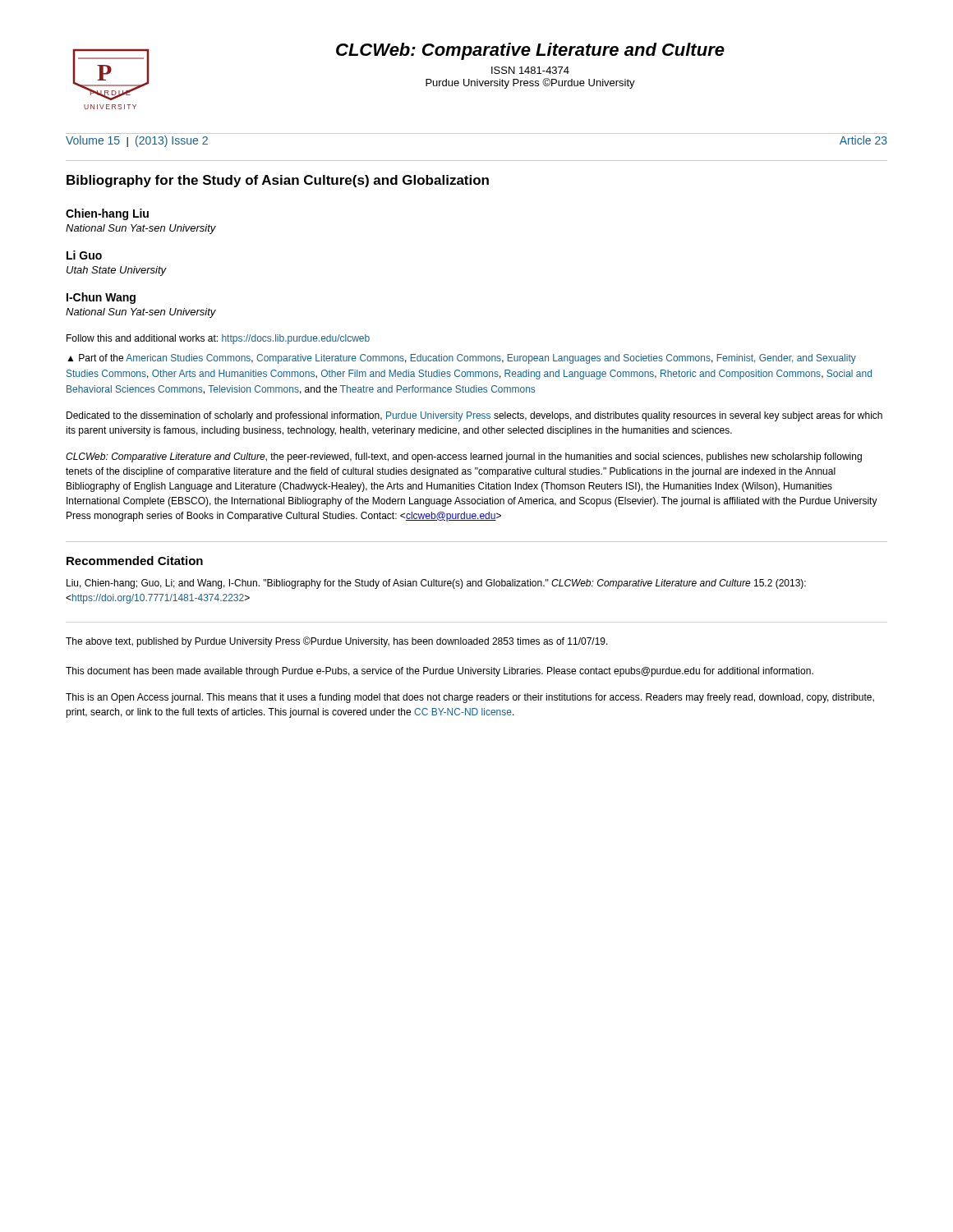The height and width of the screenshot is (1232, 953).
Task: Locate the title that reads "CLCWeb: Comparative Literature and Culture"
Action: pyautogui.click(x=530, y=50)
